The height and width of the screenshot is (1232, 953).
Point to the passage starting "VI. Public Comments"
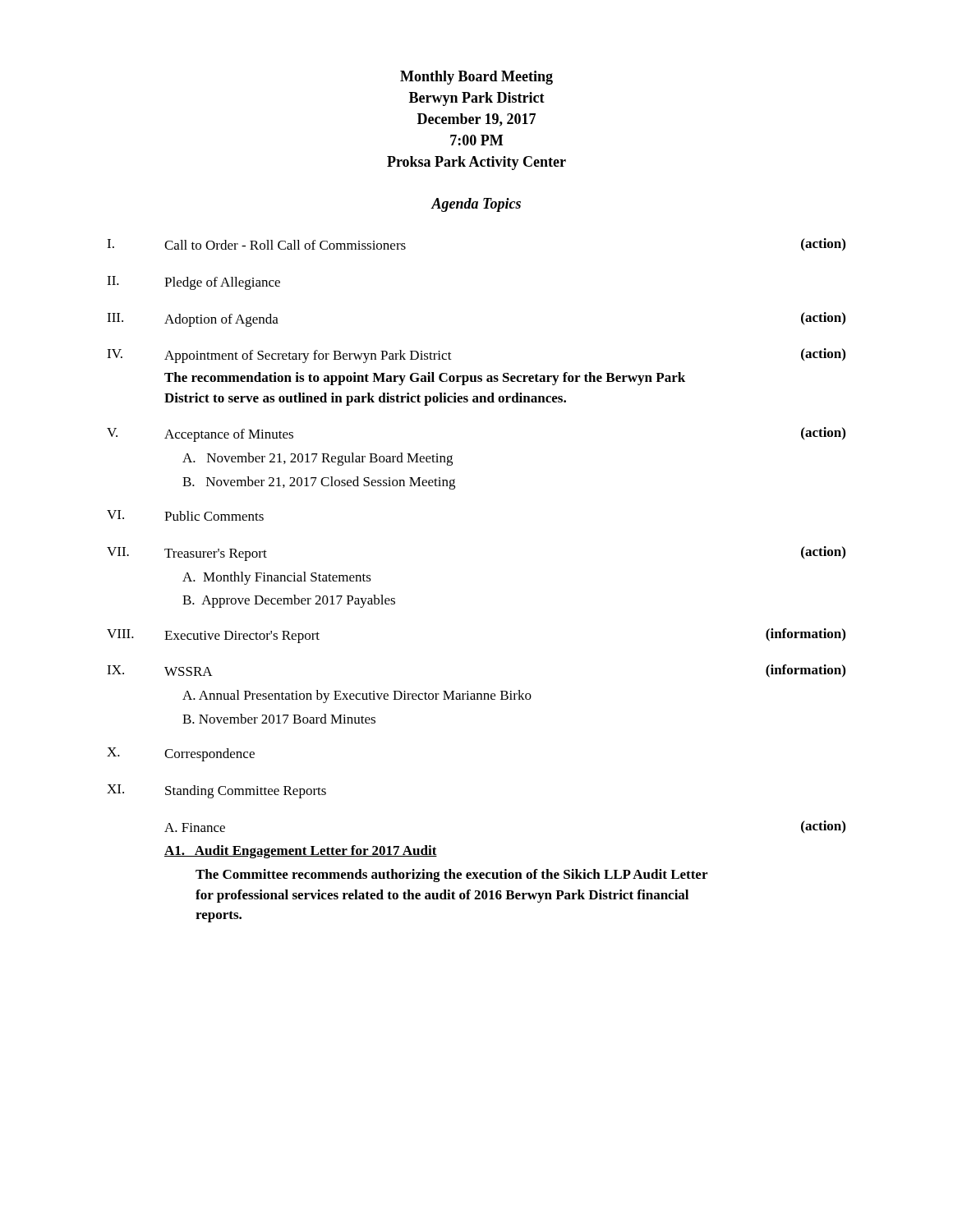185,515
